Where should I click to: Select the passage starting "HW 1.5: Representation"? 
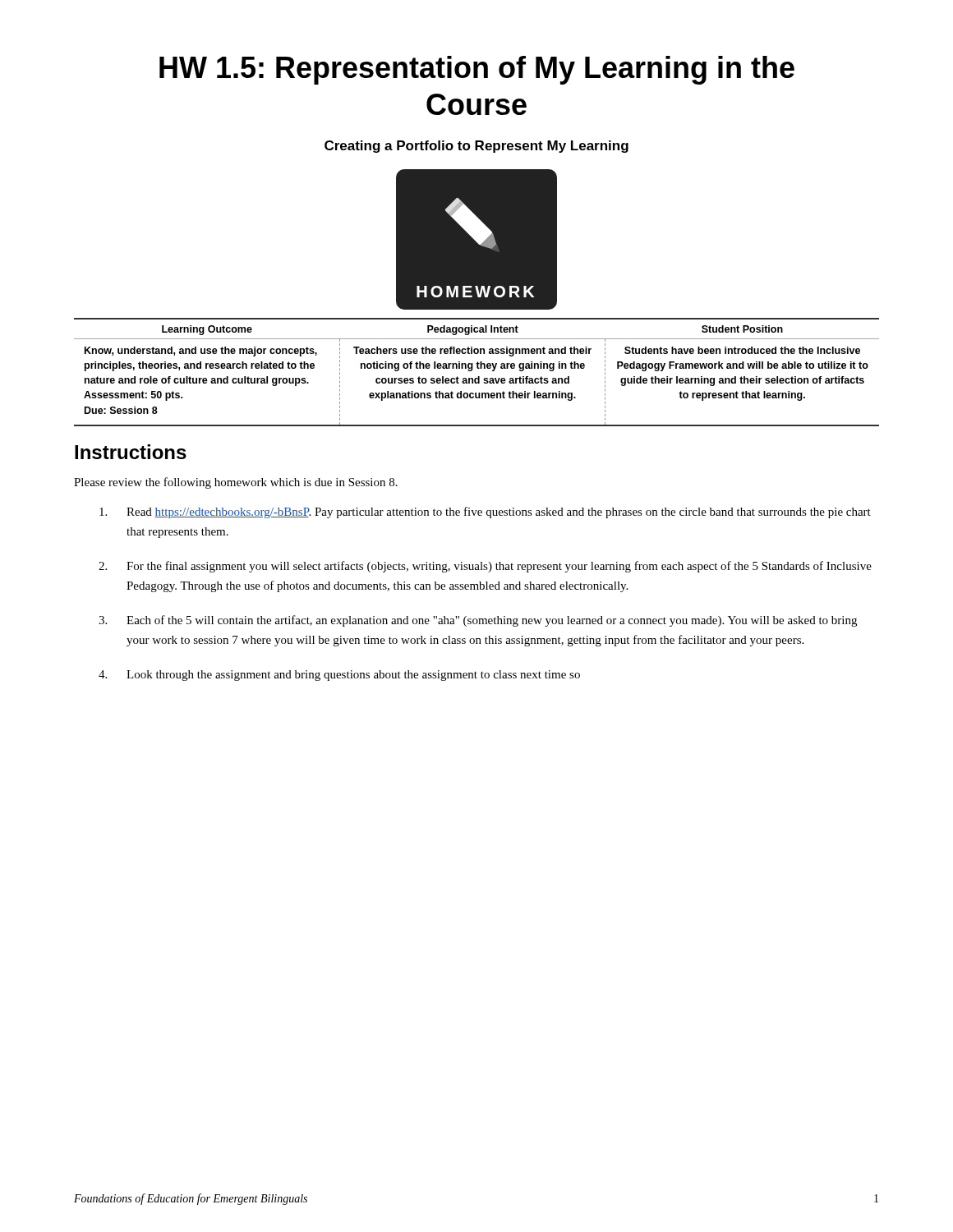pyautogui.click(x=476, y=86)
